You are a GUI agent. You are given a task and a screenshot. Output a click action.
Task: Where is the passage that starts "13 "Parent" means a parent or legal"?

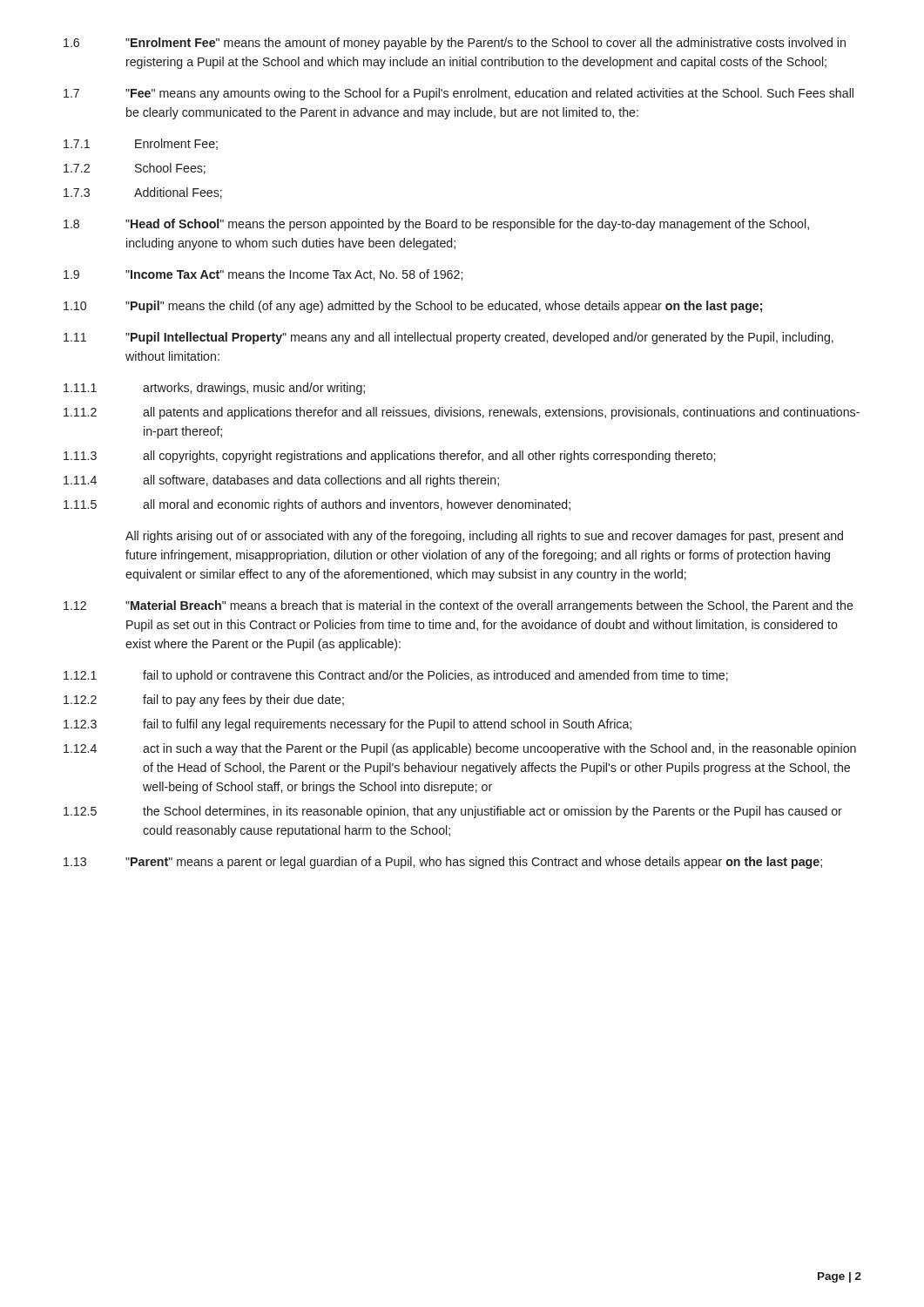(462, 862)
